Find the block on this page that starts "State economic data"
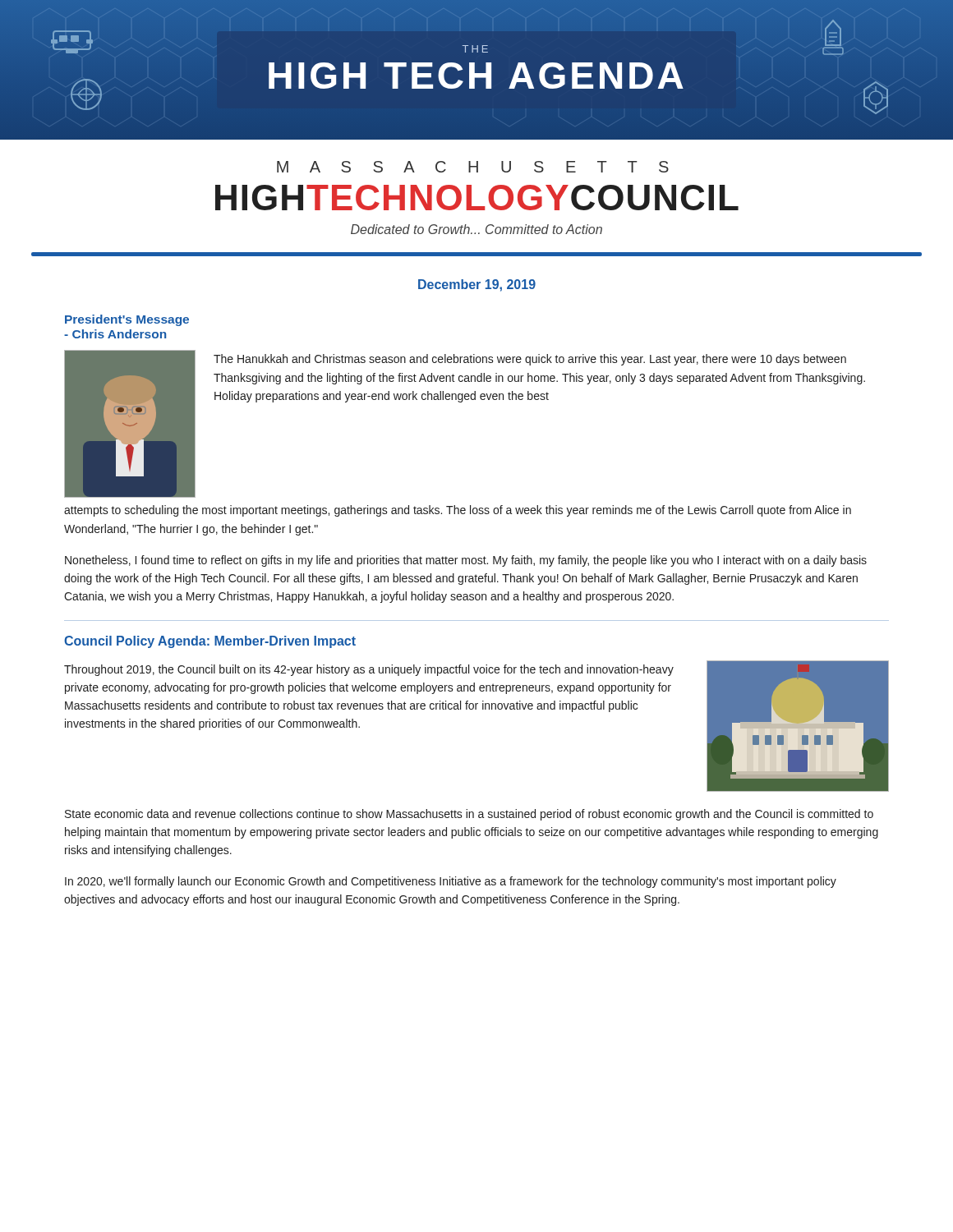 point(471,832)
